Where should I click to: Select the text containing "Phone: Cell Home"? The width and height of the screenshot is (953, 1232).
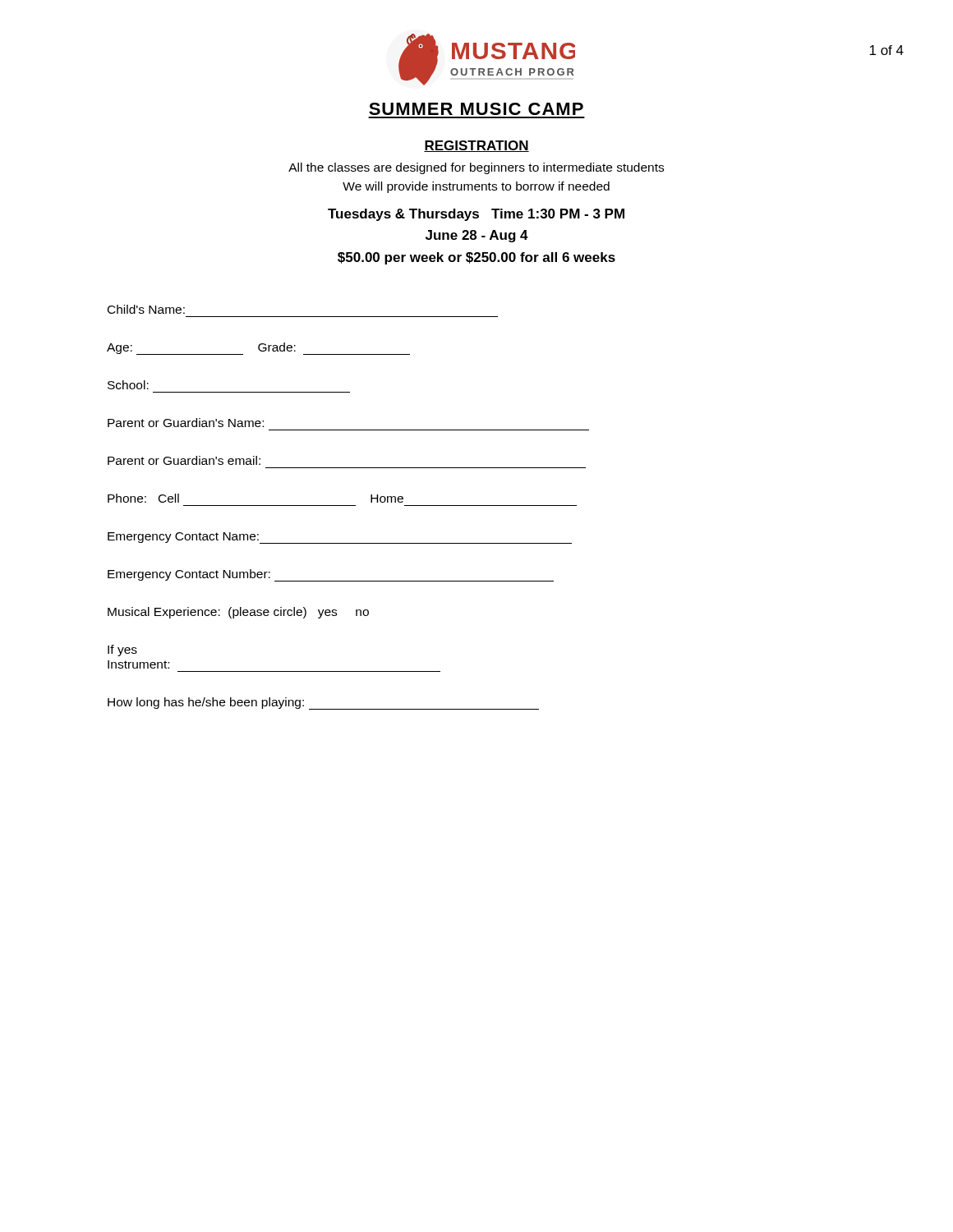342,499
